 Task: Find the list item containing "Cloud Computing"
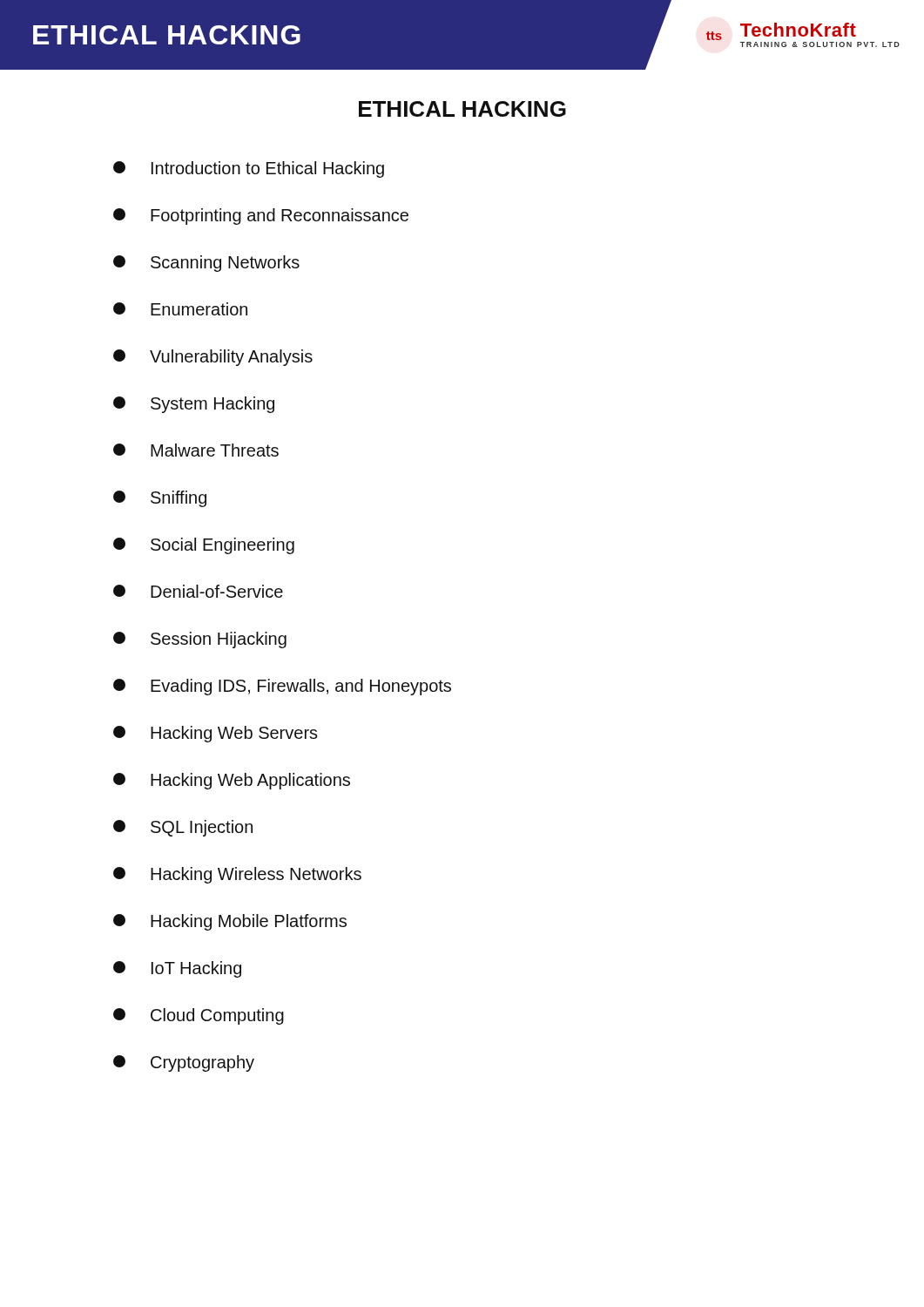(199, 1015)
